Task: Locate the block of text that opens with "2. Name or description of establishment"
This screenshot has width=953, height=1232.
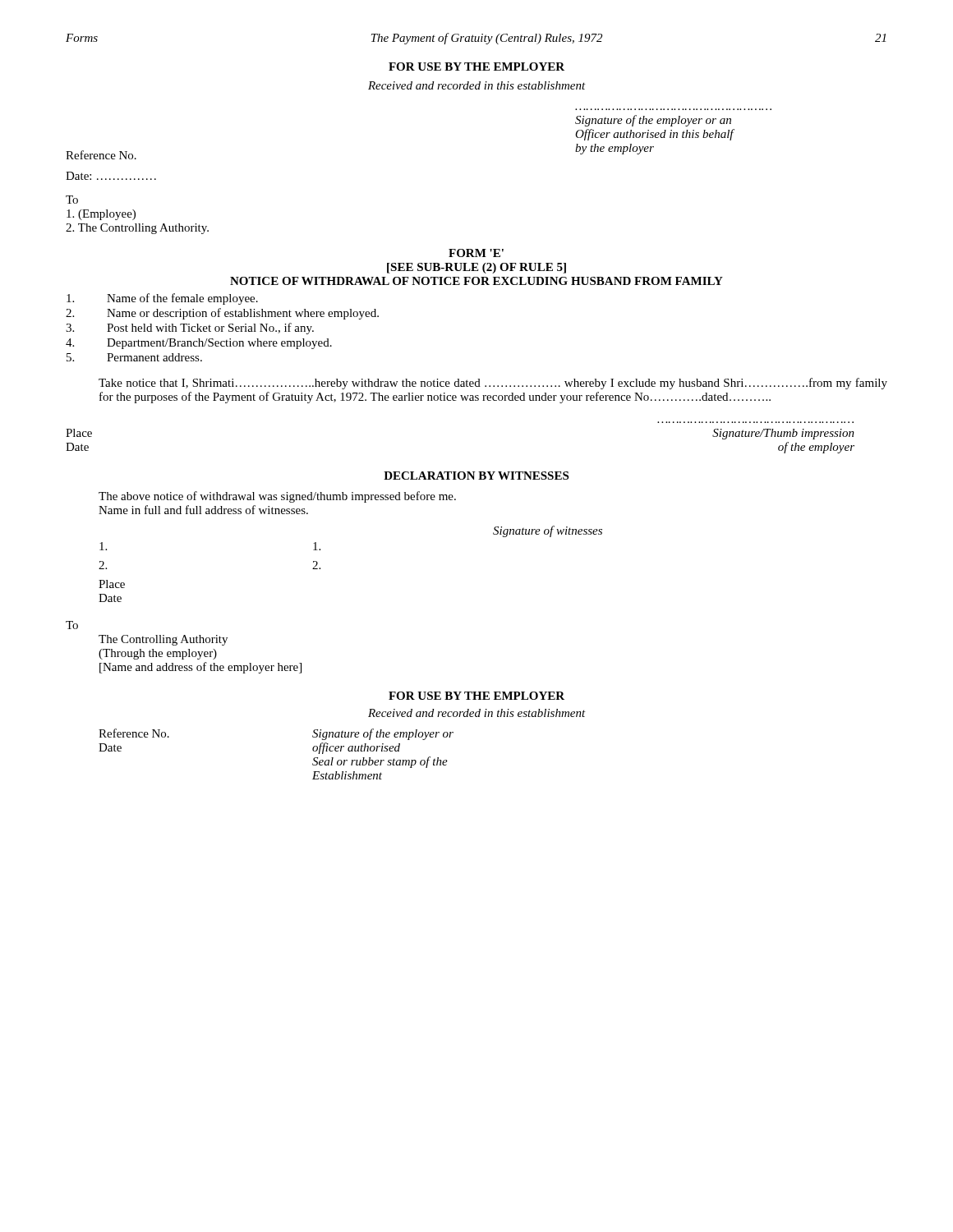Action: 222,314
